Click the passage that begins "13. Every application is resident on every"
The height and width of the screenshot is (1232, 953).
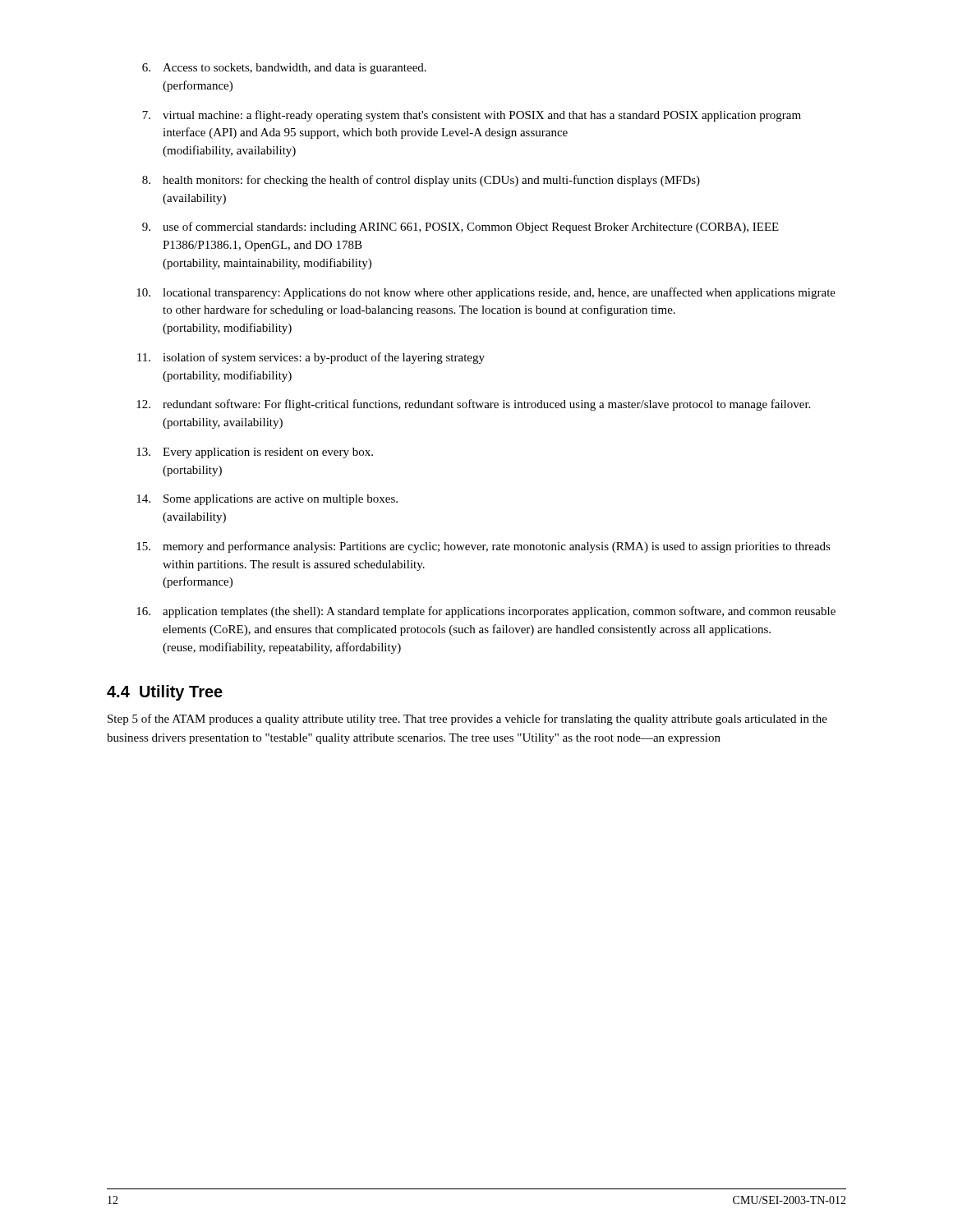pyautogui.click(x=255, y=453)
